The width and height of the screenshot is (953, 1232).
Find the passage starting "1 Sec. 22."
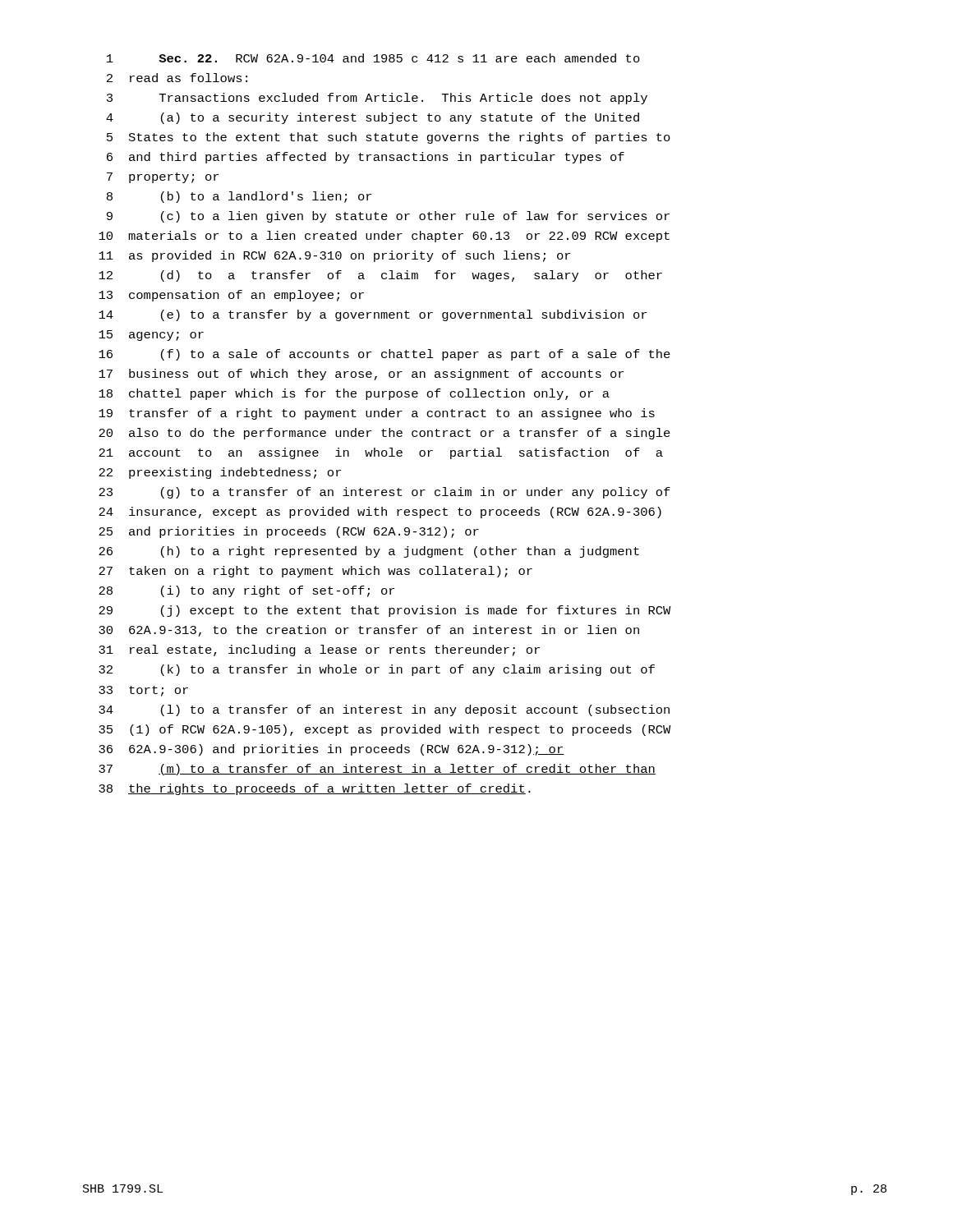pyautogui.click(x=485, y=69)
